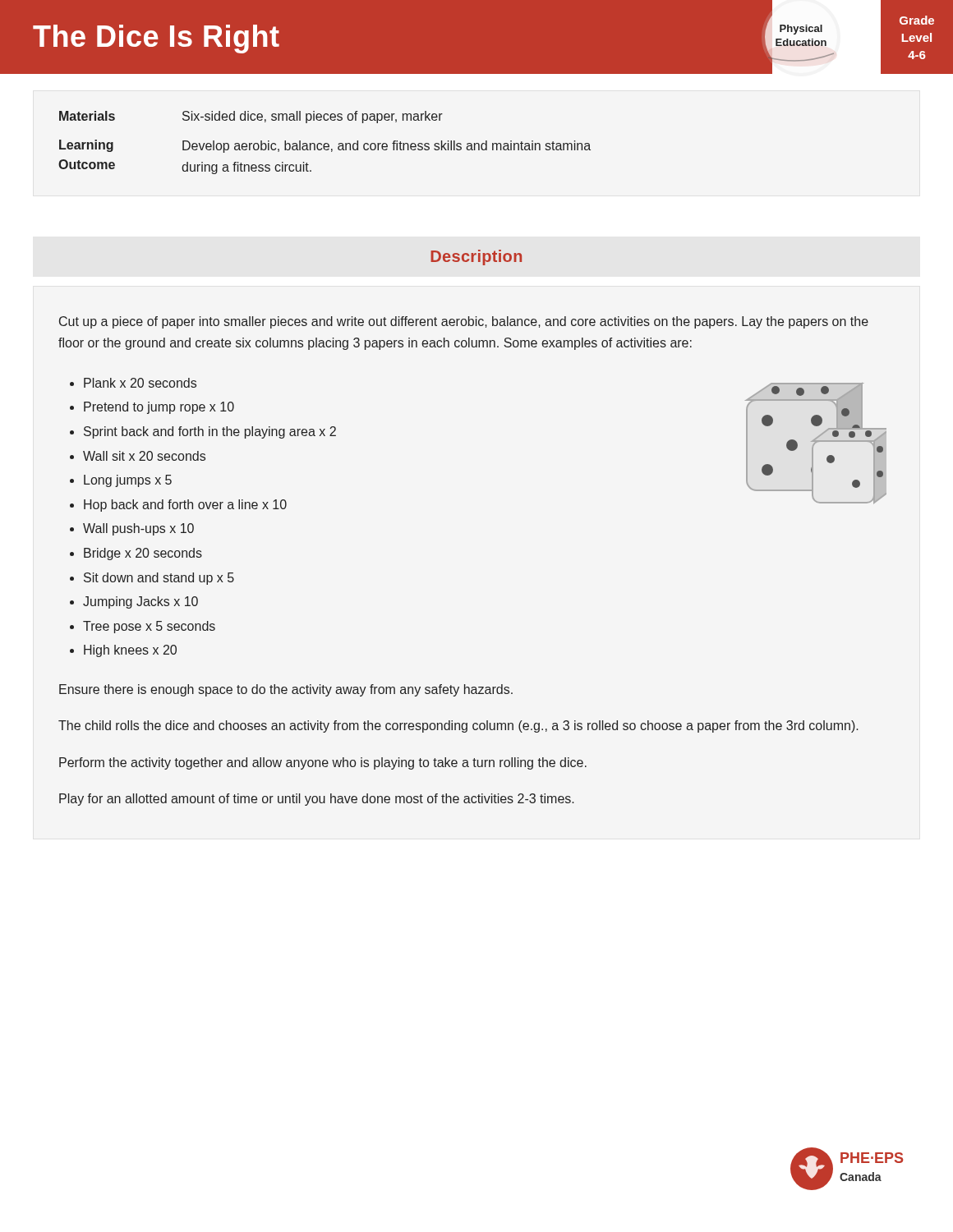
Task: Locate the element starting "Plank x 20"
Action: point(140,383)
